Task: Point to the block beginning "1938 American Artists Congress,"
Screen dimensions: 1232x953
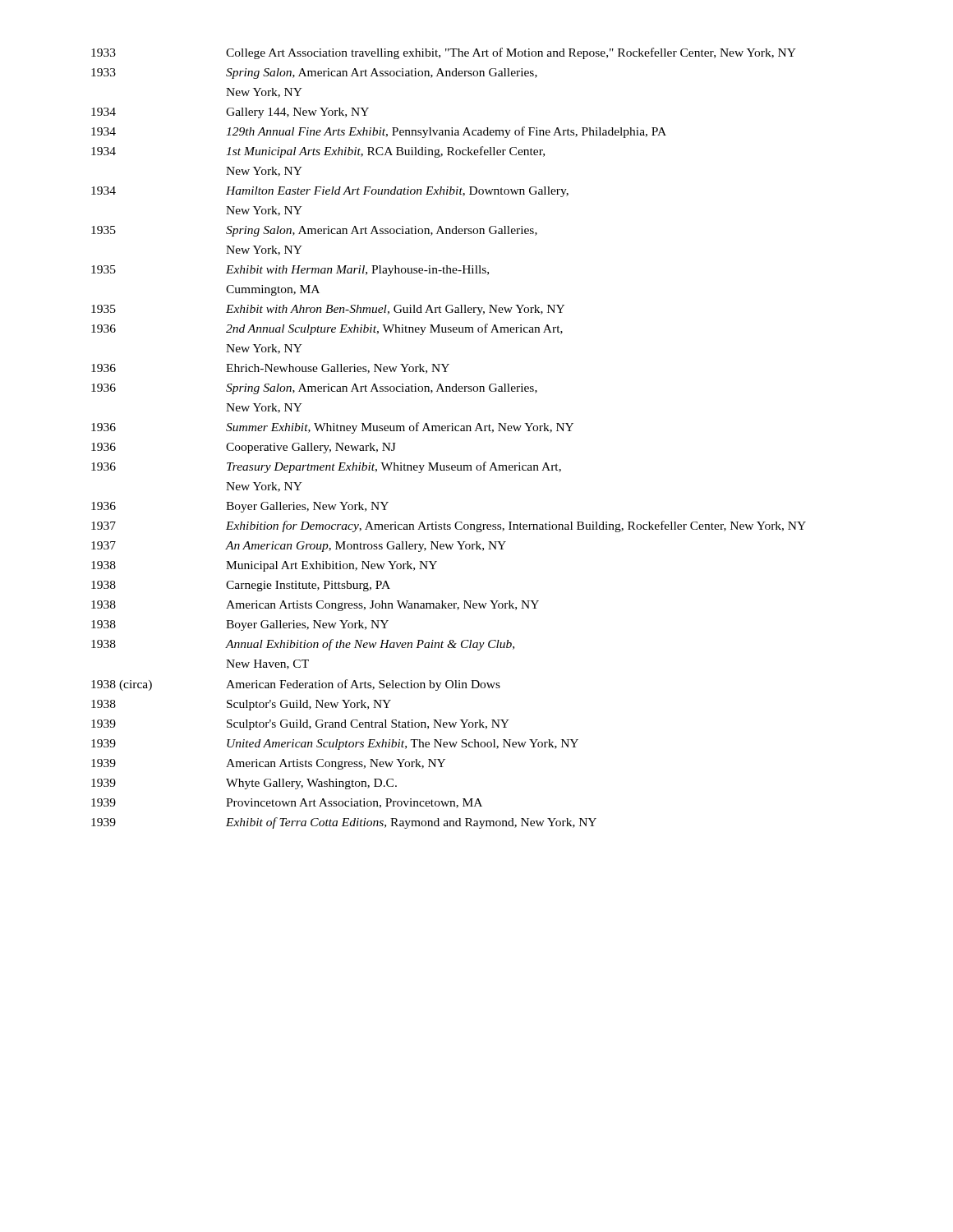Action: pos(485,605)
